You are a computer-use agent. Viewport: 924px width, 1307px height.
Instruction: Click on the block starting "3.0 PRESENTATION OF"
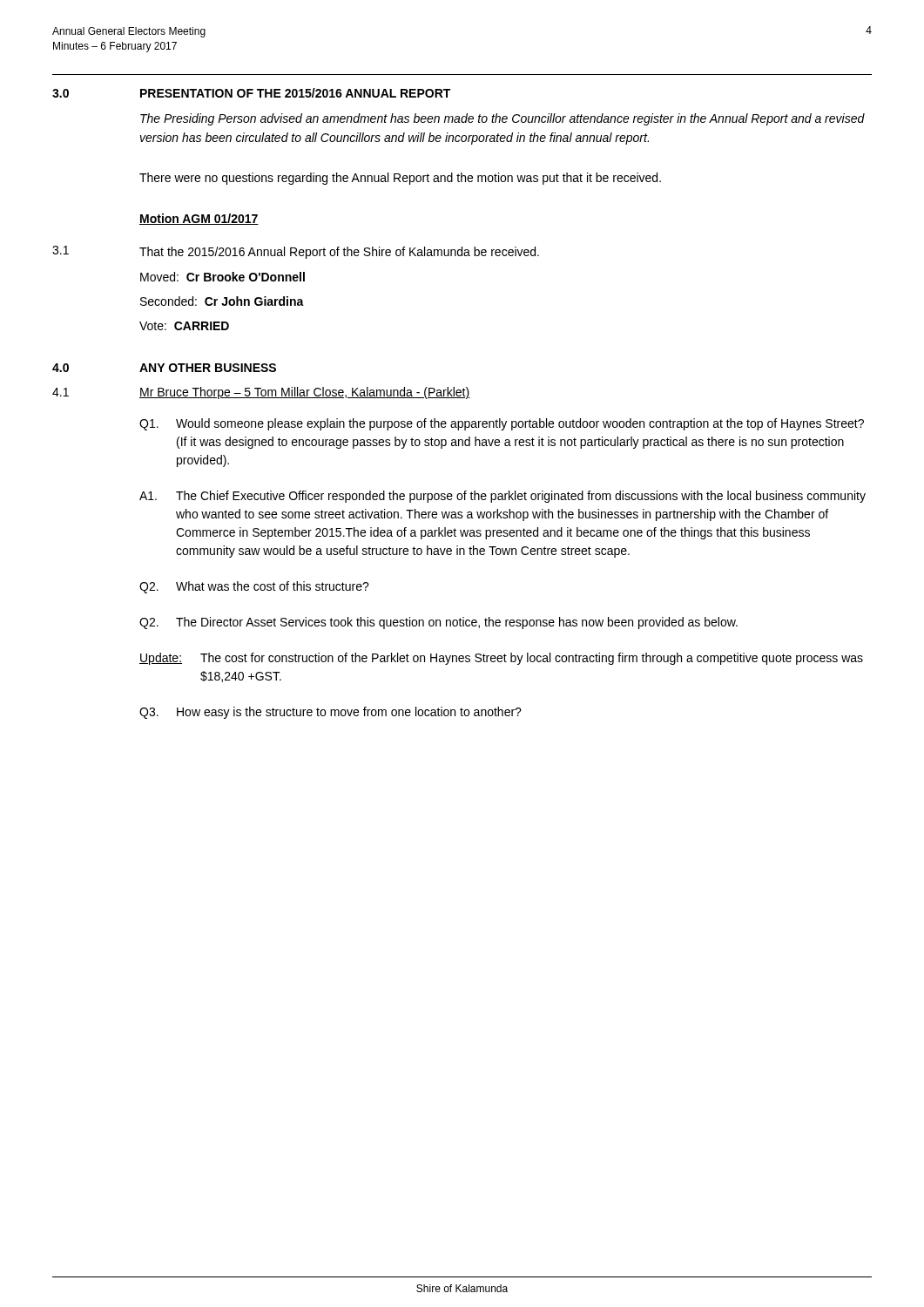tap(251, 93)
